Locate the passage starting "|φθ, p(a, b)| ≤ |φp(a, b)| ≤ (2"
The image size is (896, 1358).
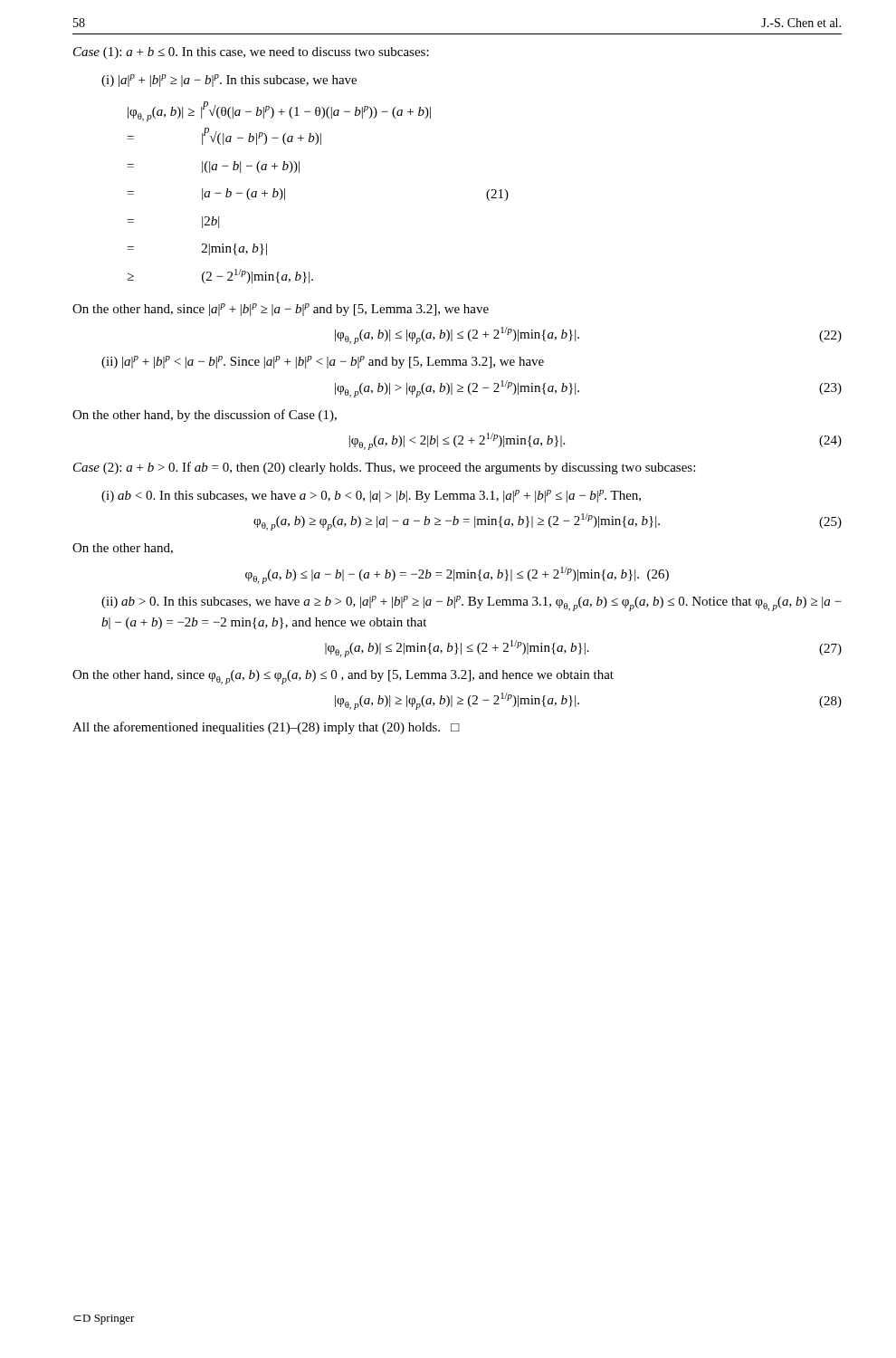[588, 335]
